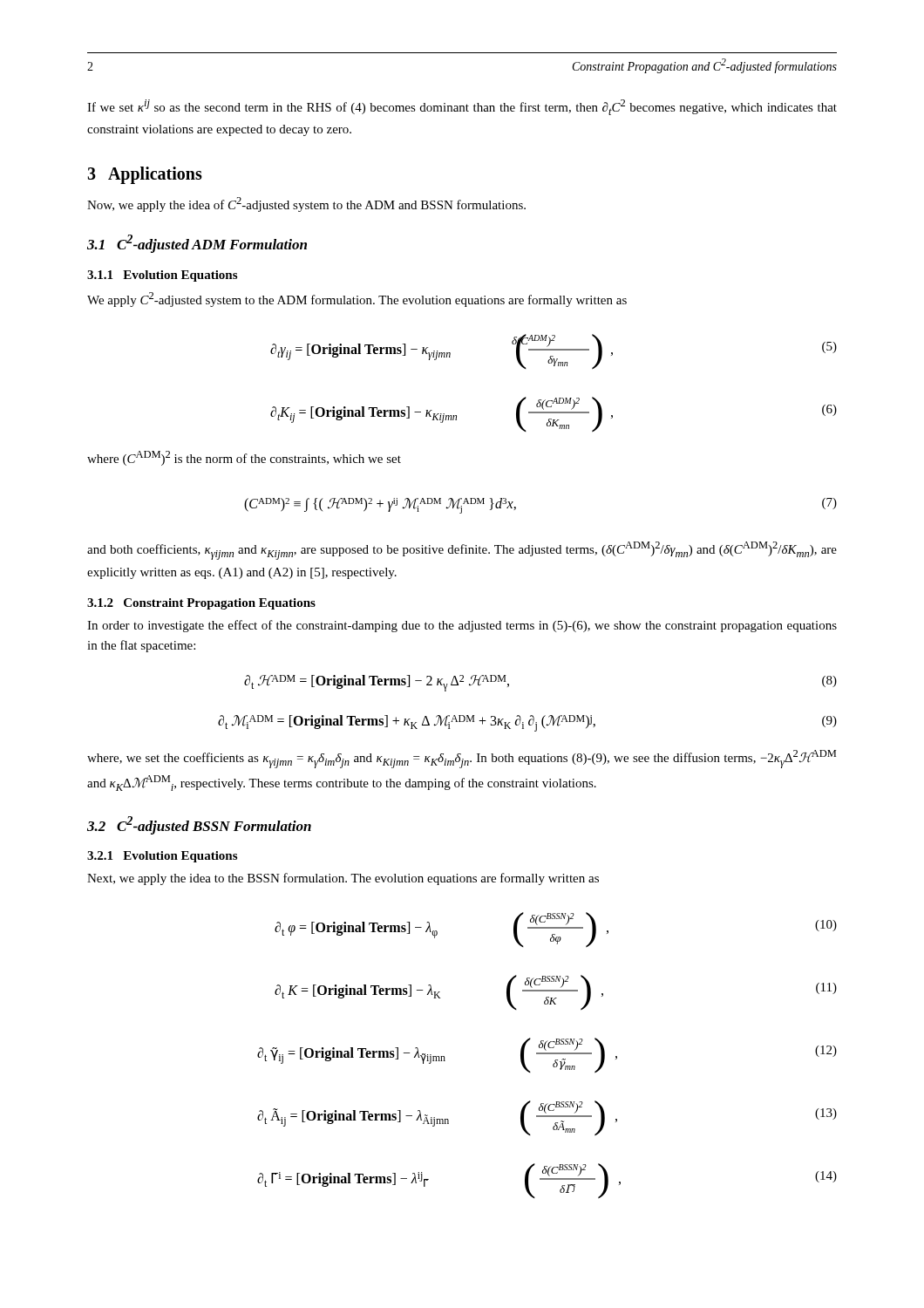
Task: Click on the section header containing "3.1.2 Constraint Propagation"
Action: tap(201, 603)
